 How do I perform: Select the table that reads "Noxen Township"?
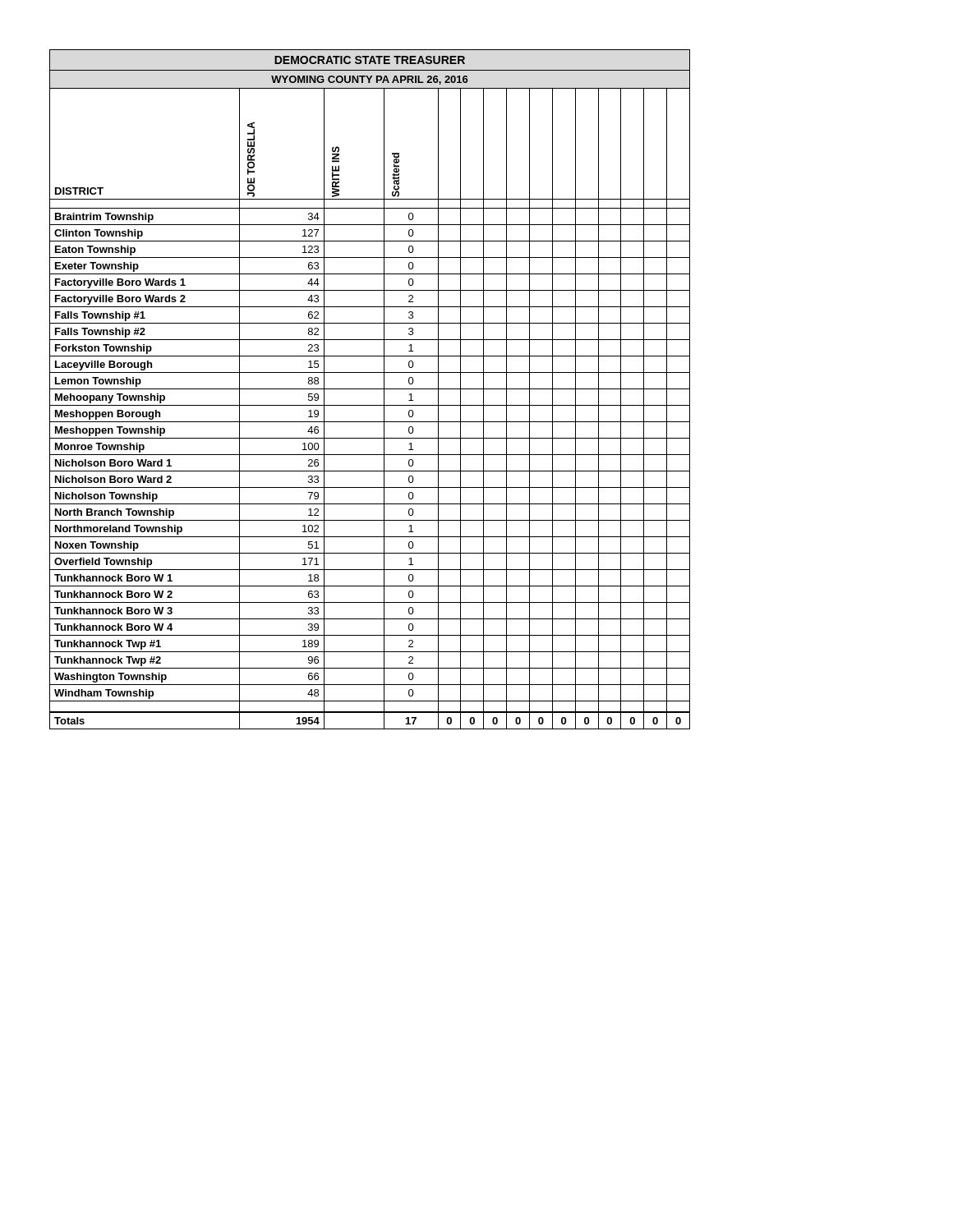click(x=370, y=389)
